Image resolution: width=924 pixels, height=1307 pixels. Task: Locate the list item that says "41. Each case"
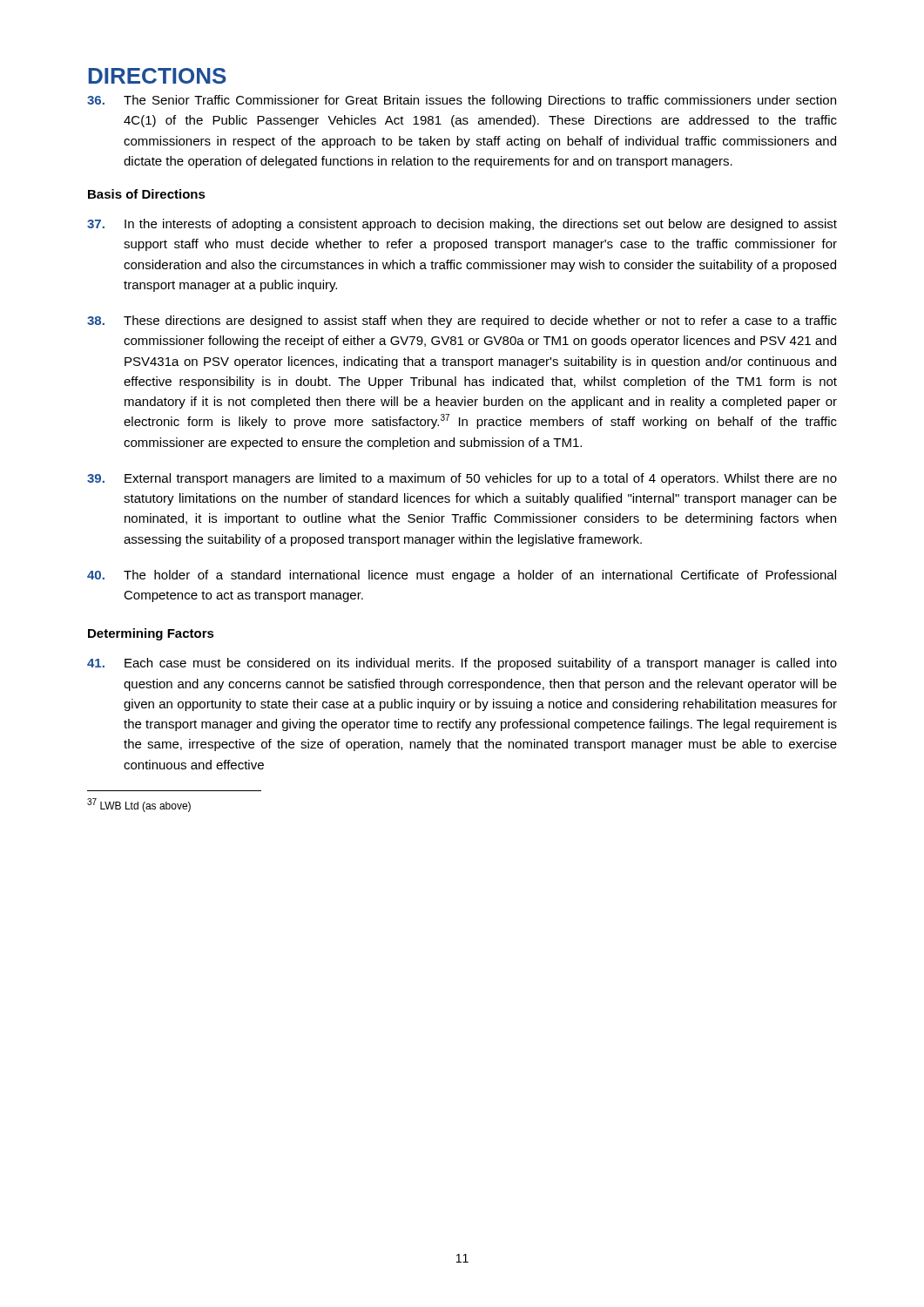pyautogui.click(x=462, y=714)
